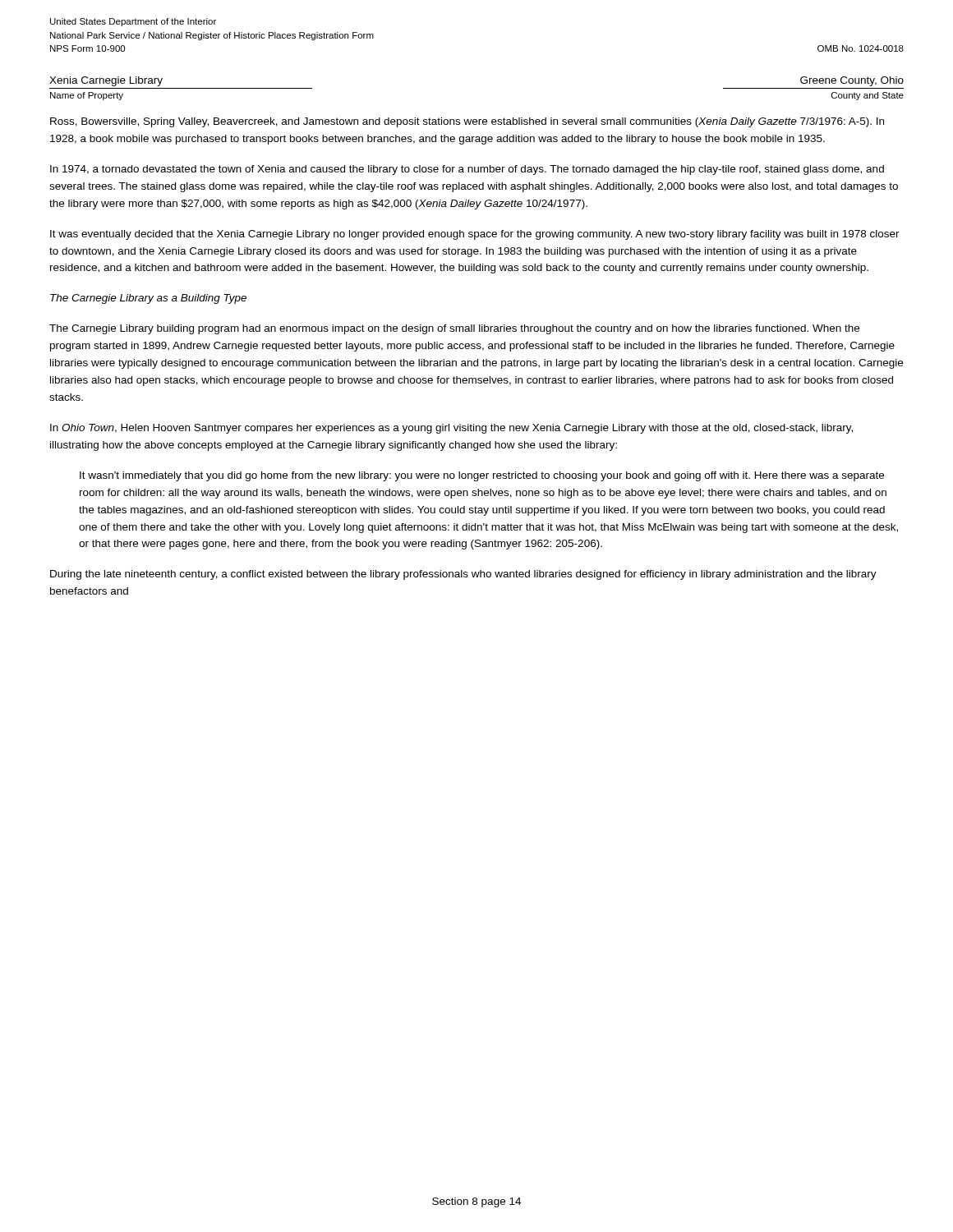Point to the block beginning "It wasn't immediately that you did go"
Viewport: 953px width, 1232px height.
coord(489,509)
